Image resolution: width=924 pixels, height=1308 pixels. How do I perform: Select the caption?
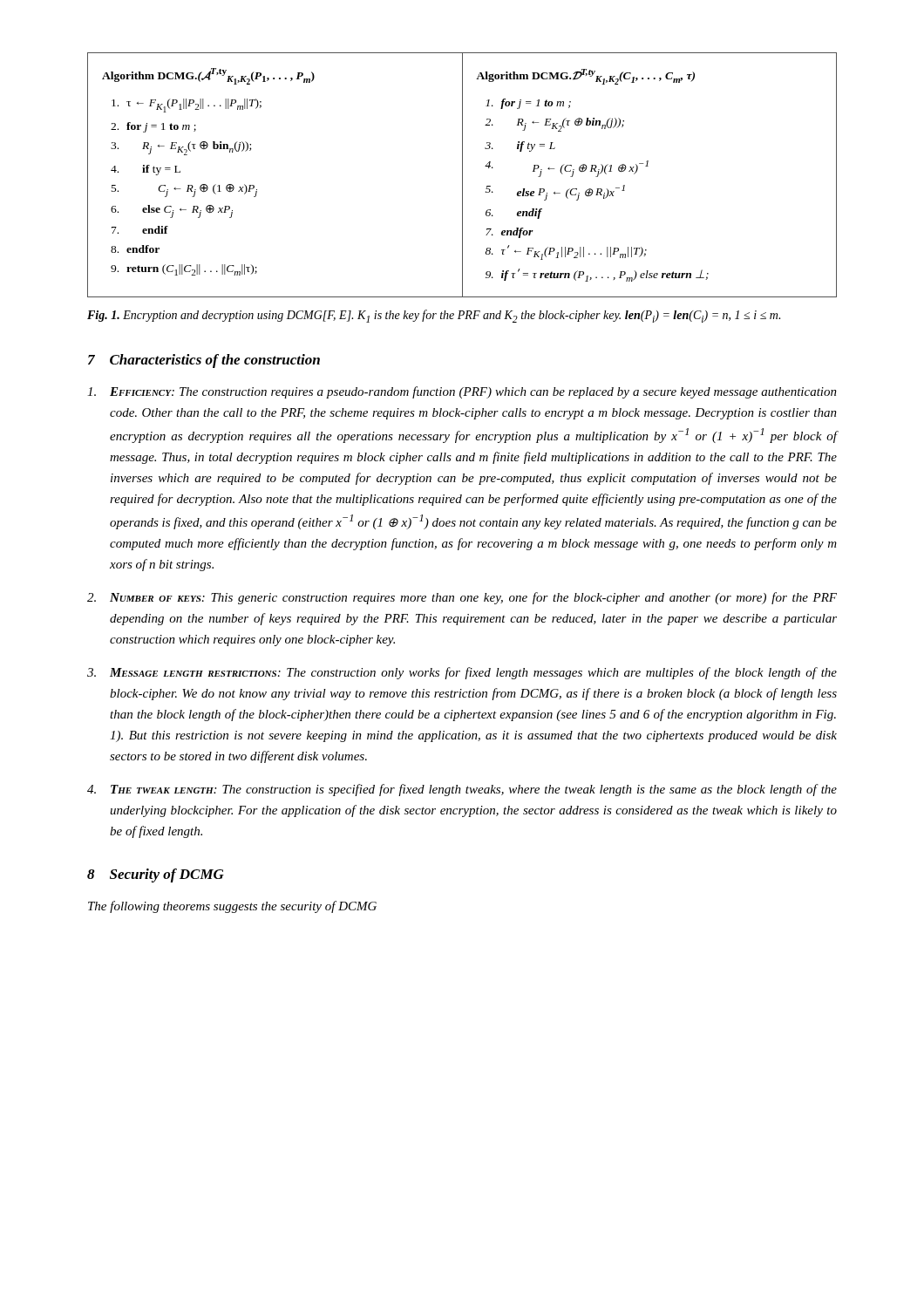click(x=434, y=317)
